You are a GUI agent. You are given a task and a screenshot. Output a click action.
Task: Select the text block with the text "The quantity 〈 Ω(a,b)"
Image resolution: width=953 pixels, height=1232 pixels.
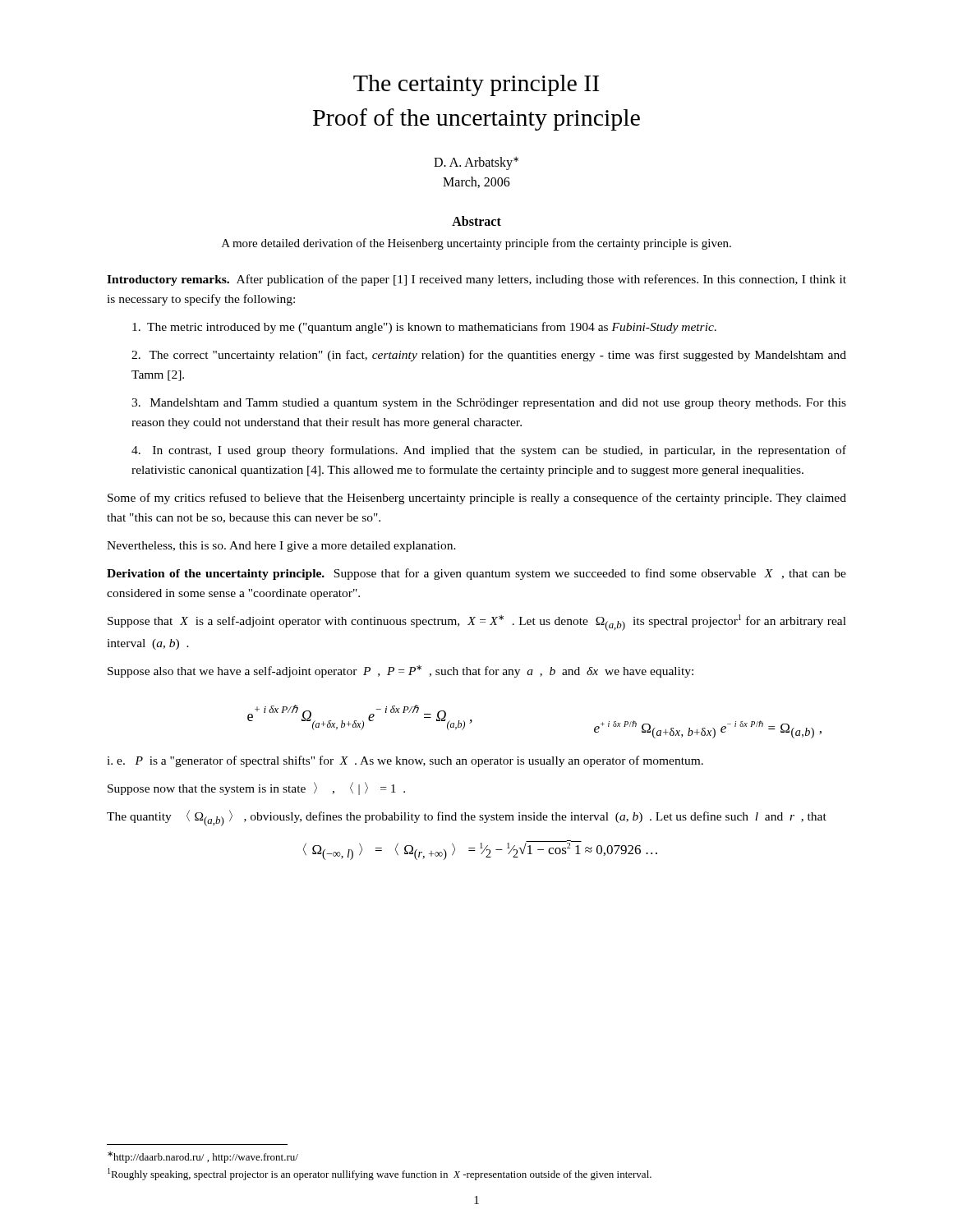point(467,818)
